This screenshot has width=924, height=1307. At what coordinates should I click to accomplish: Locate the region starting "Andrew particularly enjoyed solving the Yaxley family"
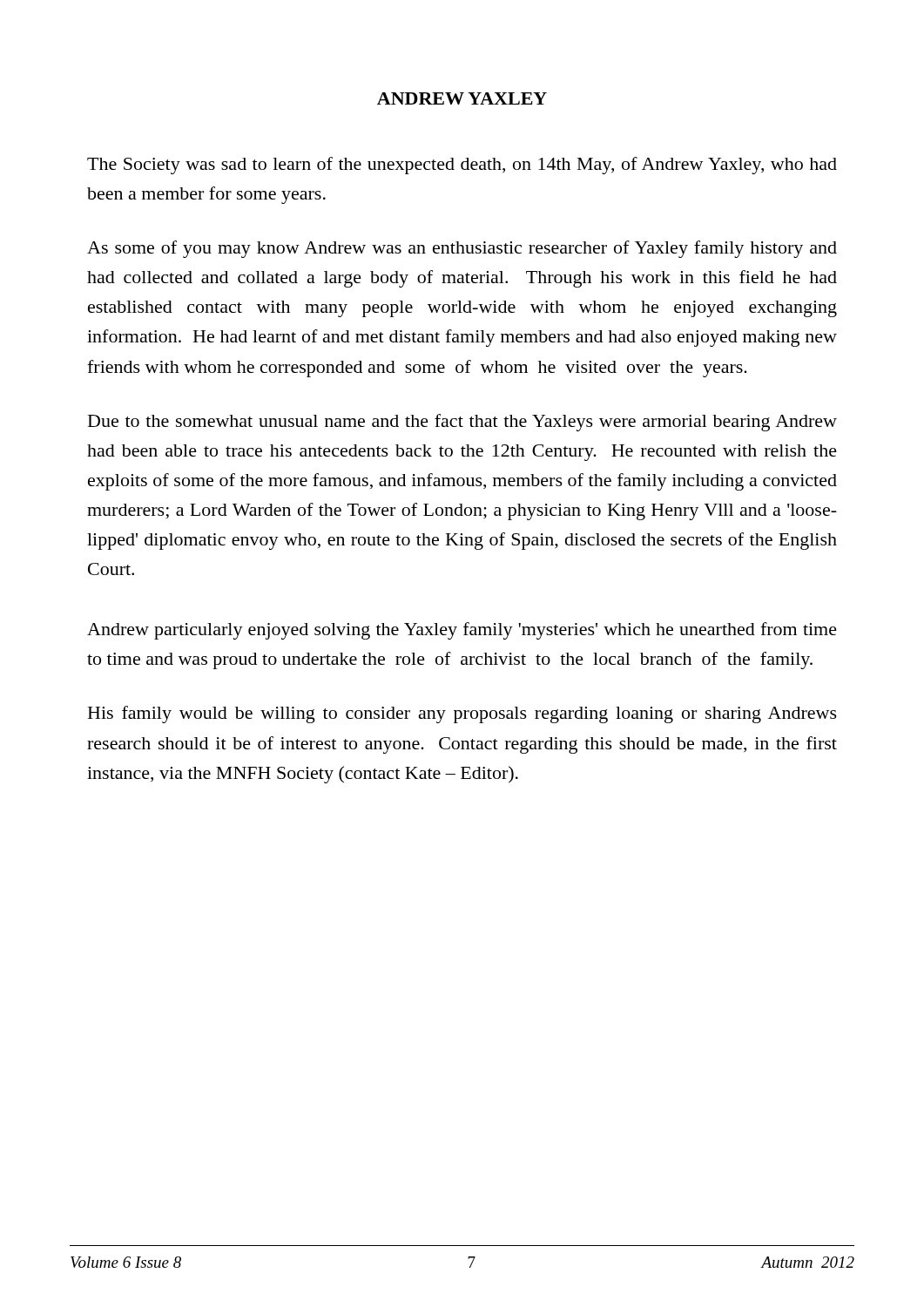click(462, 644)
